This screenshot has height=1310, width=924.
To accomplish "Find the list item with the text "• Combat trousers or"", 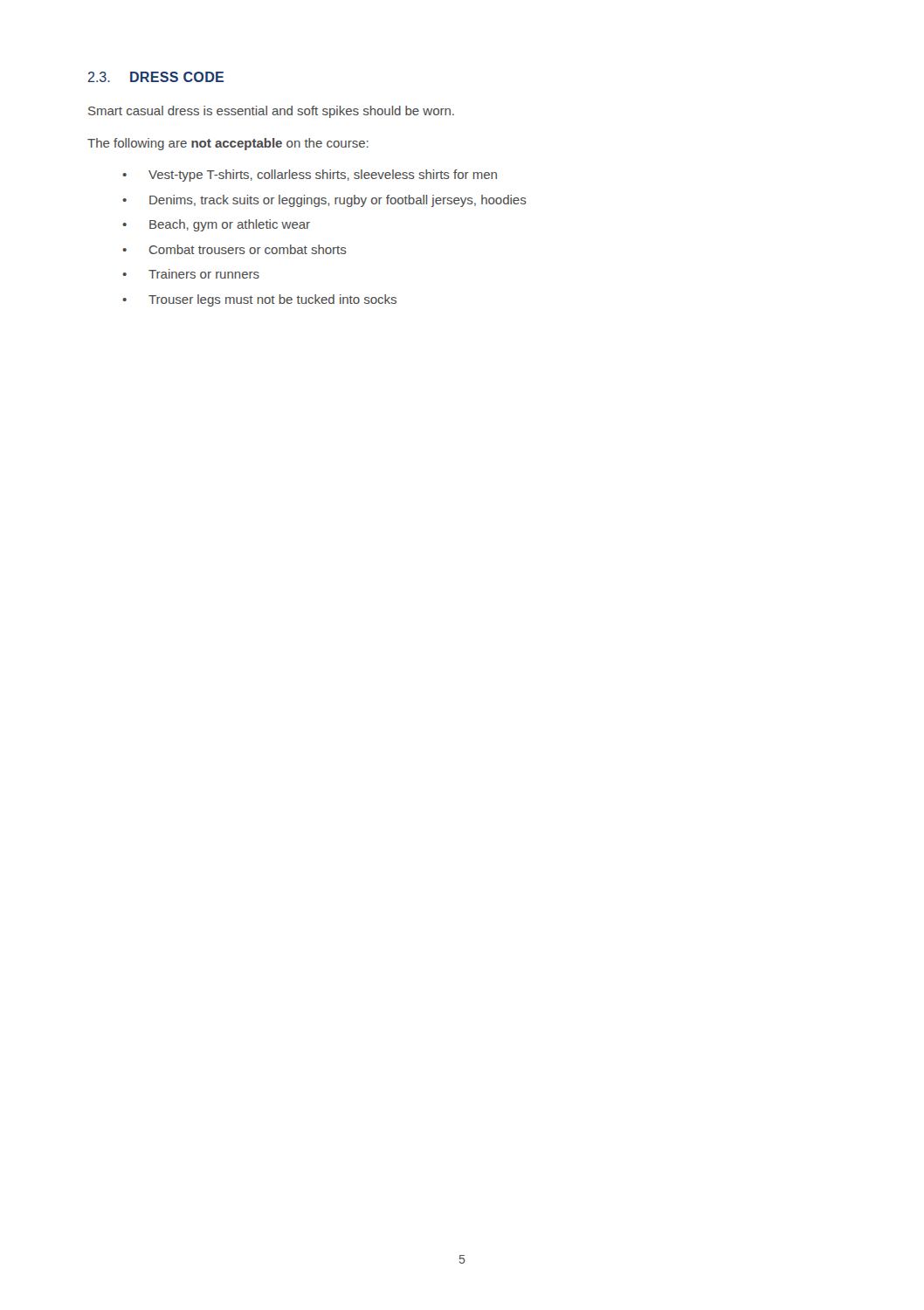I will click(x=230, y=250).
